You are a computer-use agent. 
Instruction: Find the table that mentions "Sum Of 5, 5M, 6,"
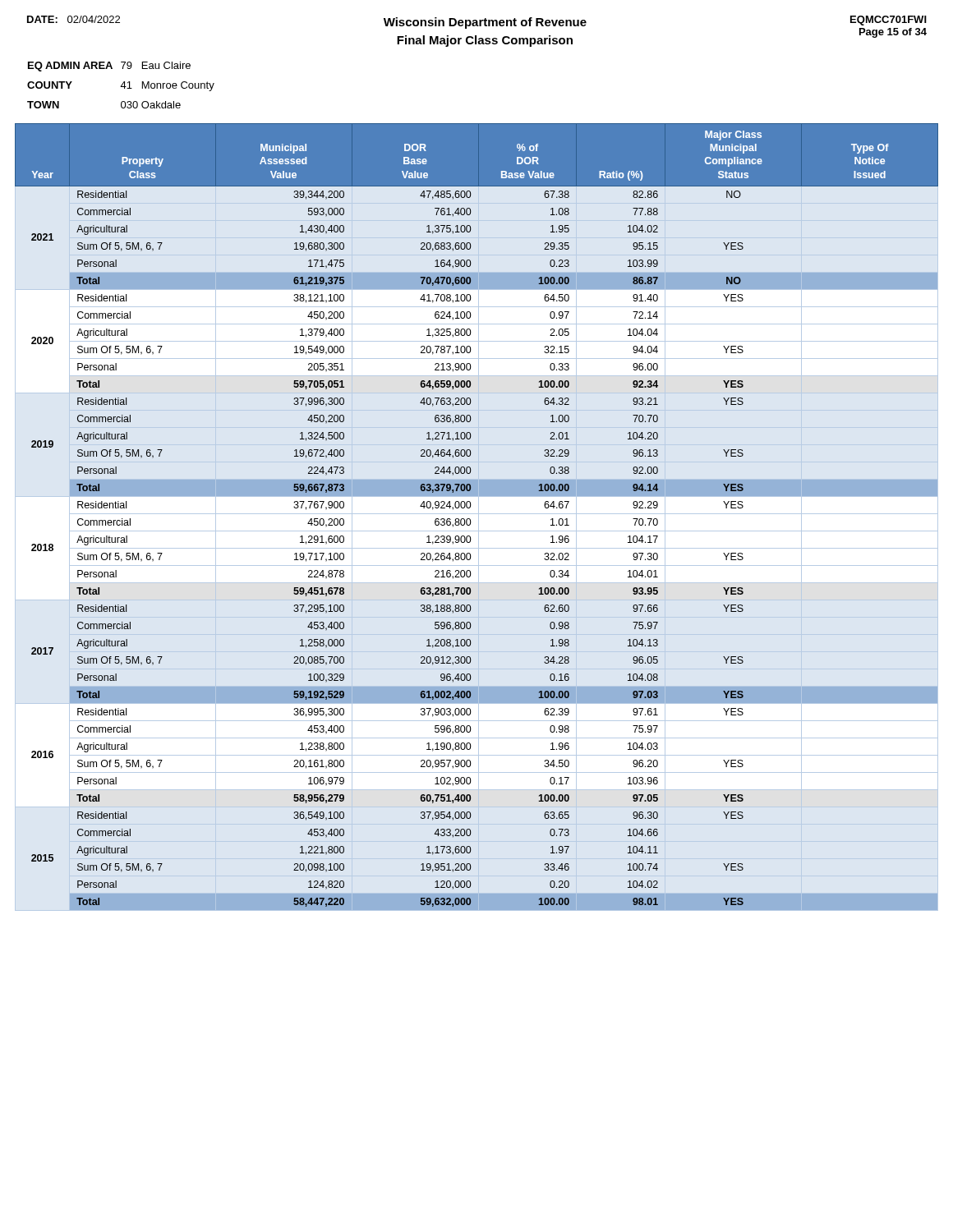click(476, 517)
